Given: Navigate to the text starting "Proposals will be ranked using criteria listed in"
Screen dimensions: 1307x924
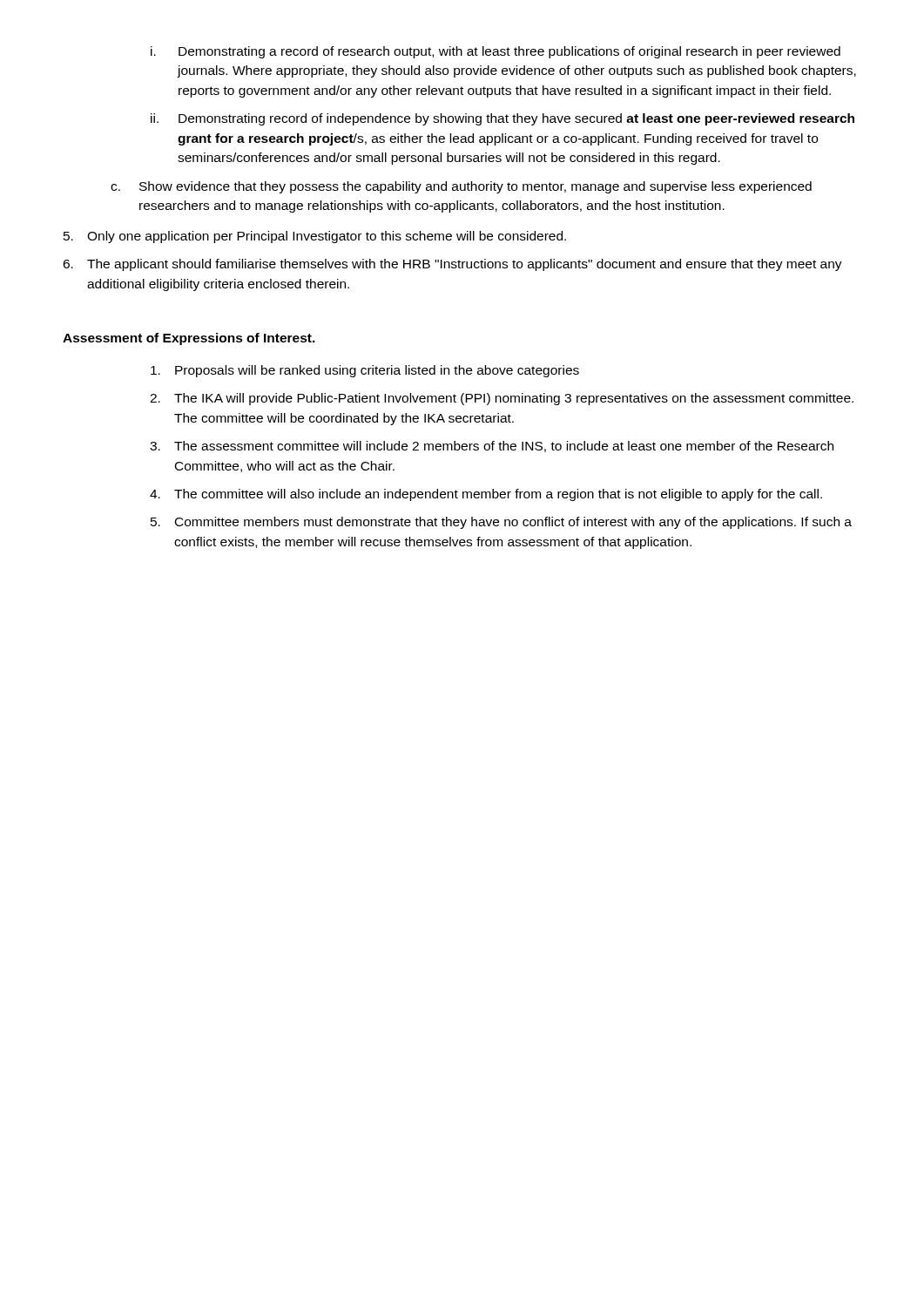Looking at the screenshot, I should click(x=506, y=370).
